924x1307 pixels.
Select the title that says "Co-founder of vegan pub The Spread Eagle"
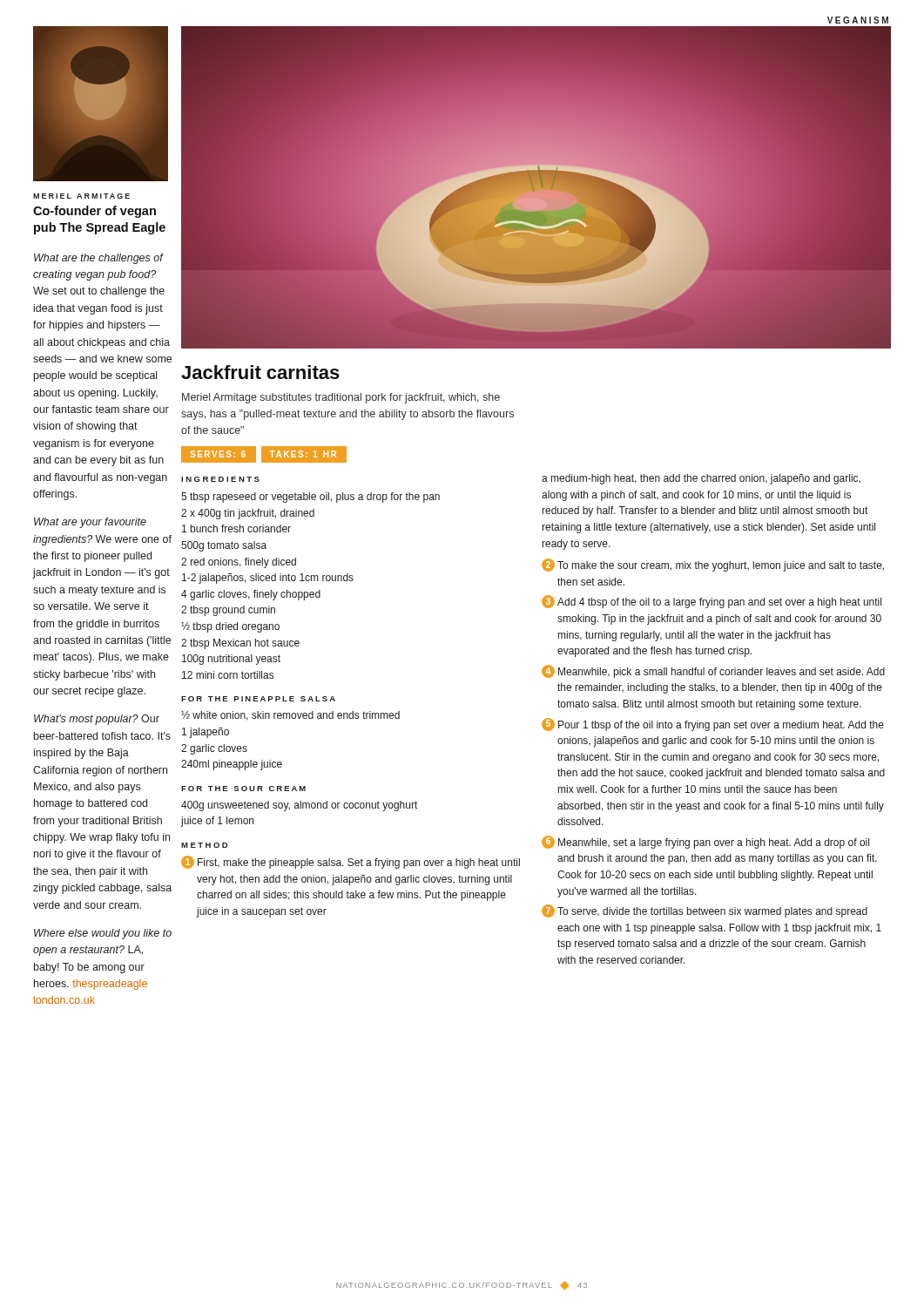(x=99, y=219)
